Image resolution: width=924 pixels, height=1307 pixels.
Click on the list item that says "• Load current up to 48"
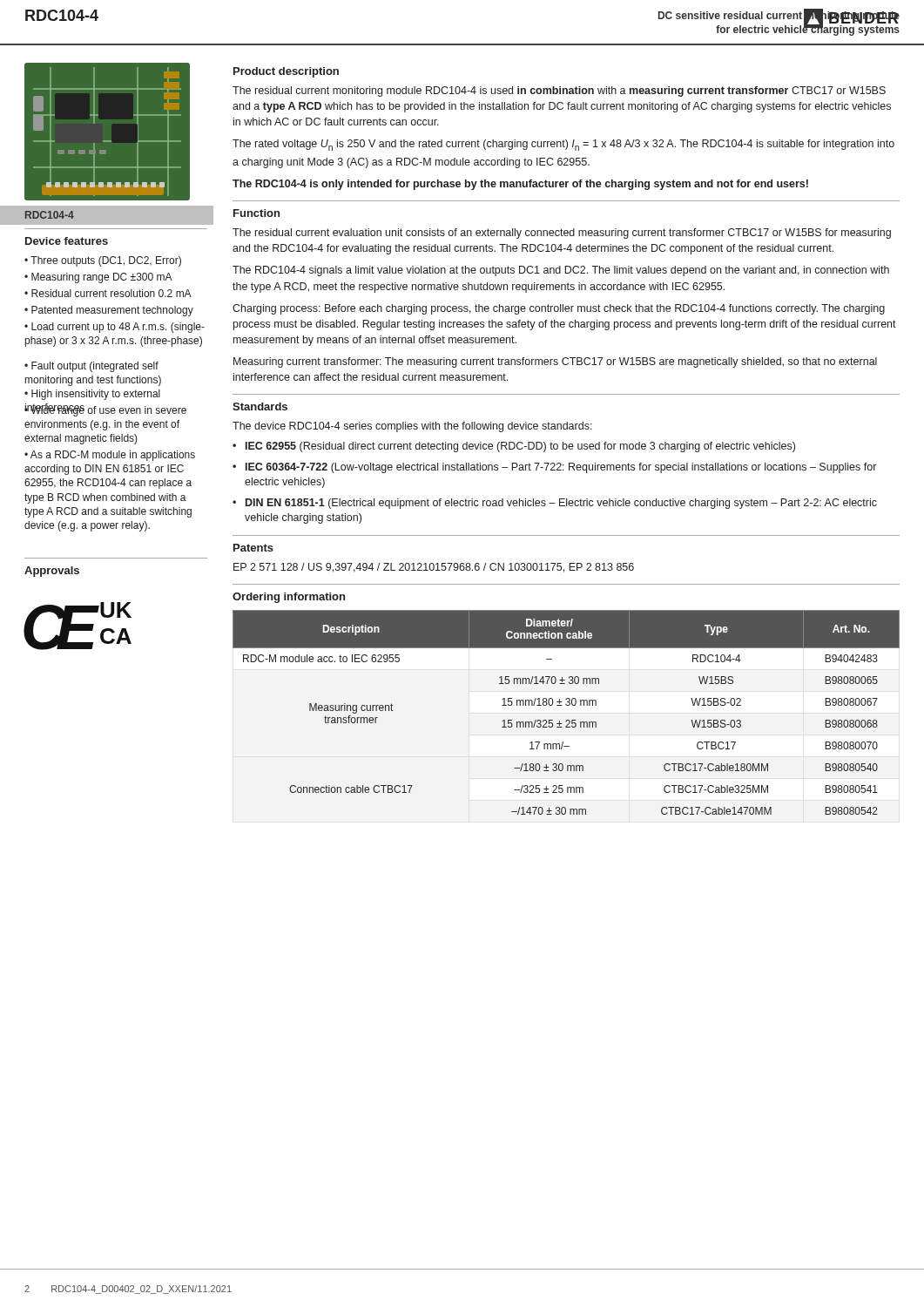[x=115, y=334]
